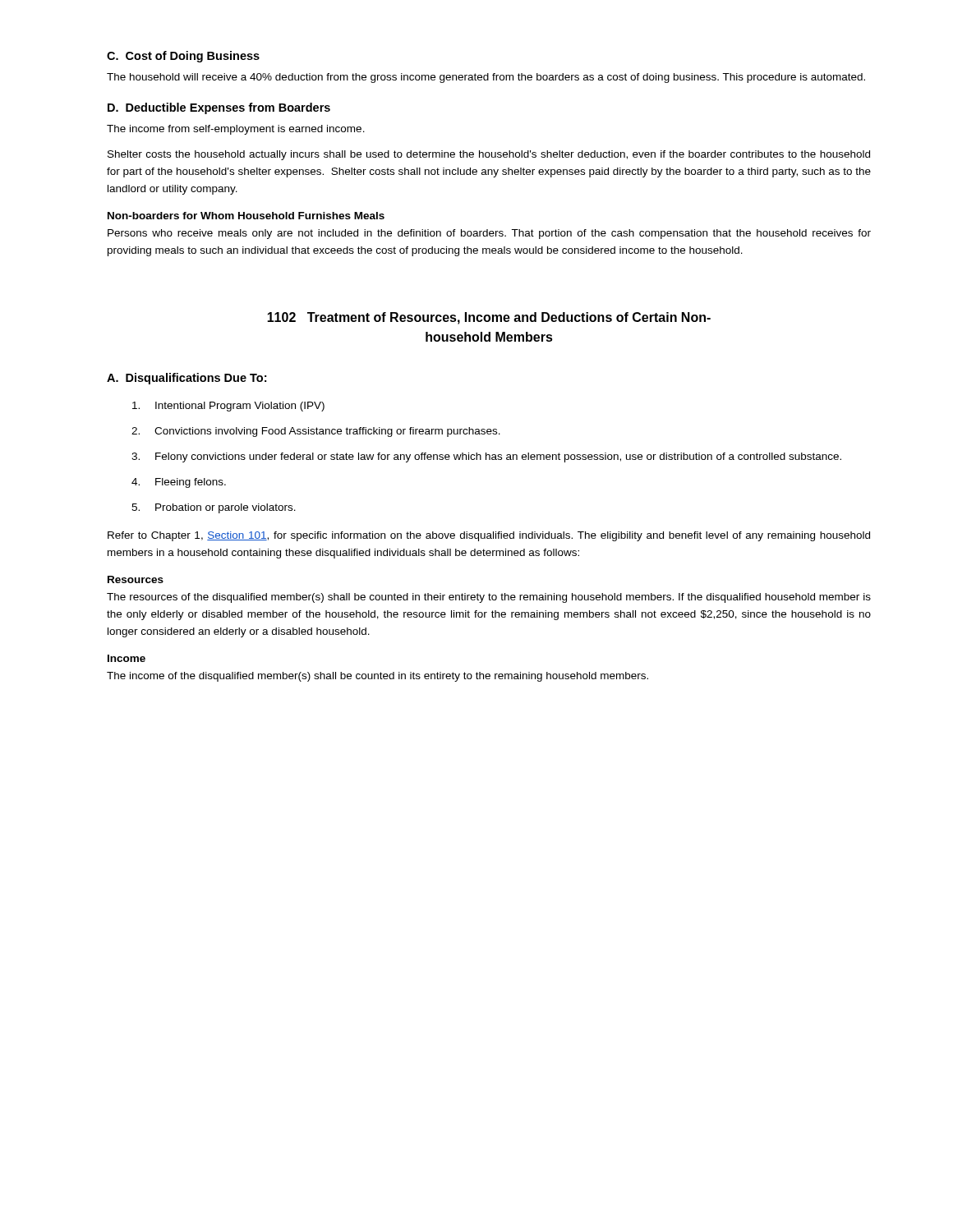
Task: Select the text block that reads "The household will"
Action: click(x=487, y=77)
